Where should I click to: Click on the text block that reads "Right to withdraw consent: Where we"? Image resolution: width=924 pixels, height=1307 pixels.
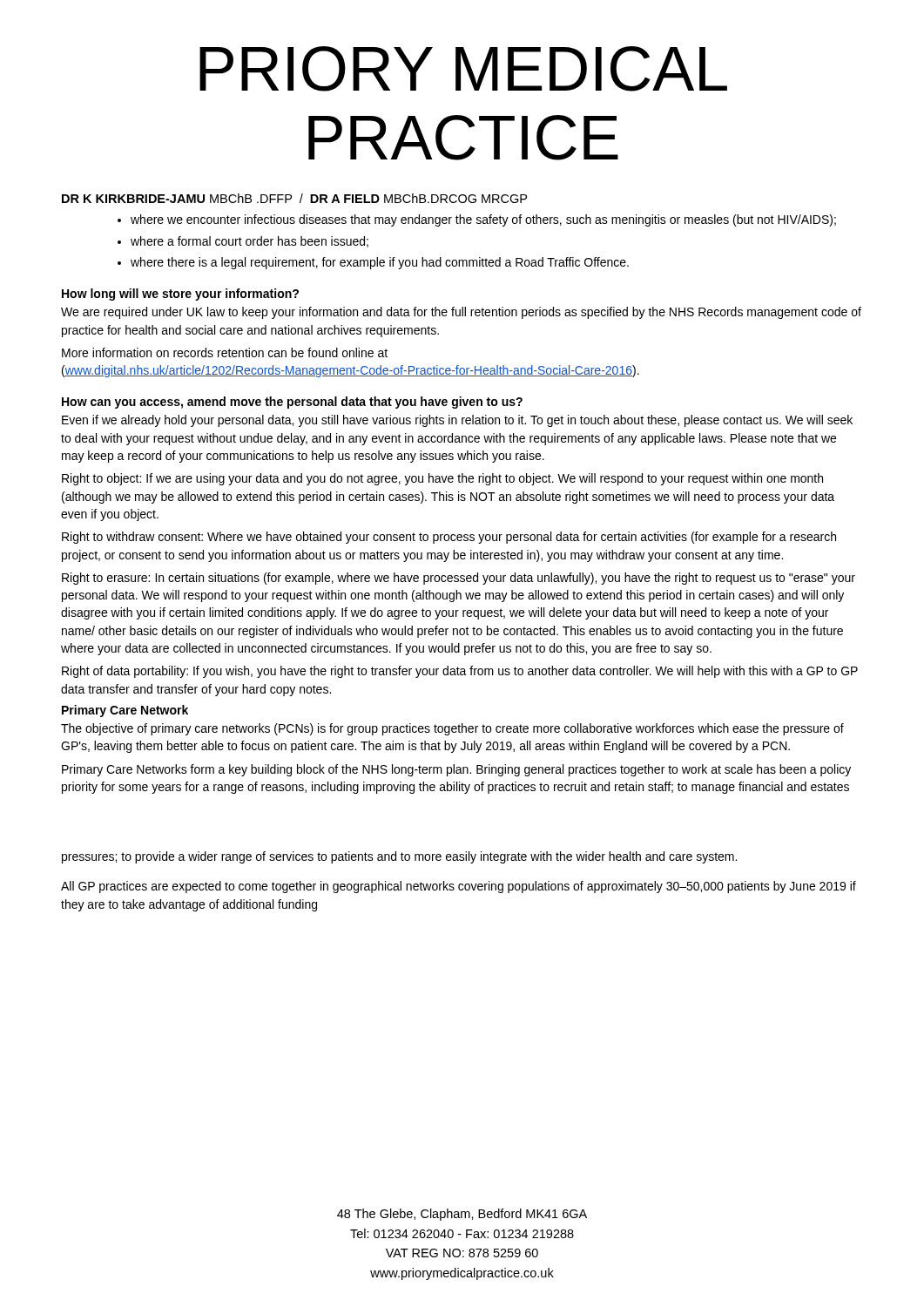(x=449, y=546)
